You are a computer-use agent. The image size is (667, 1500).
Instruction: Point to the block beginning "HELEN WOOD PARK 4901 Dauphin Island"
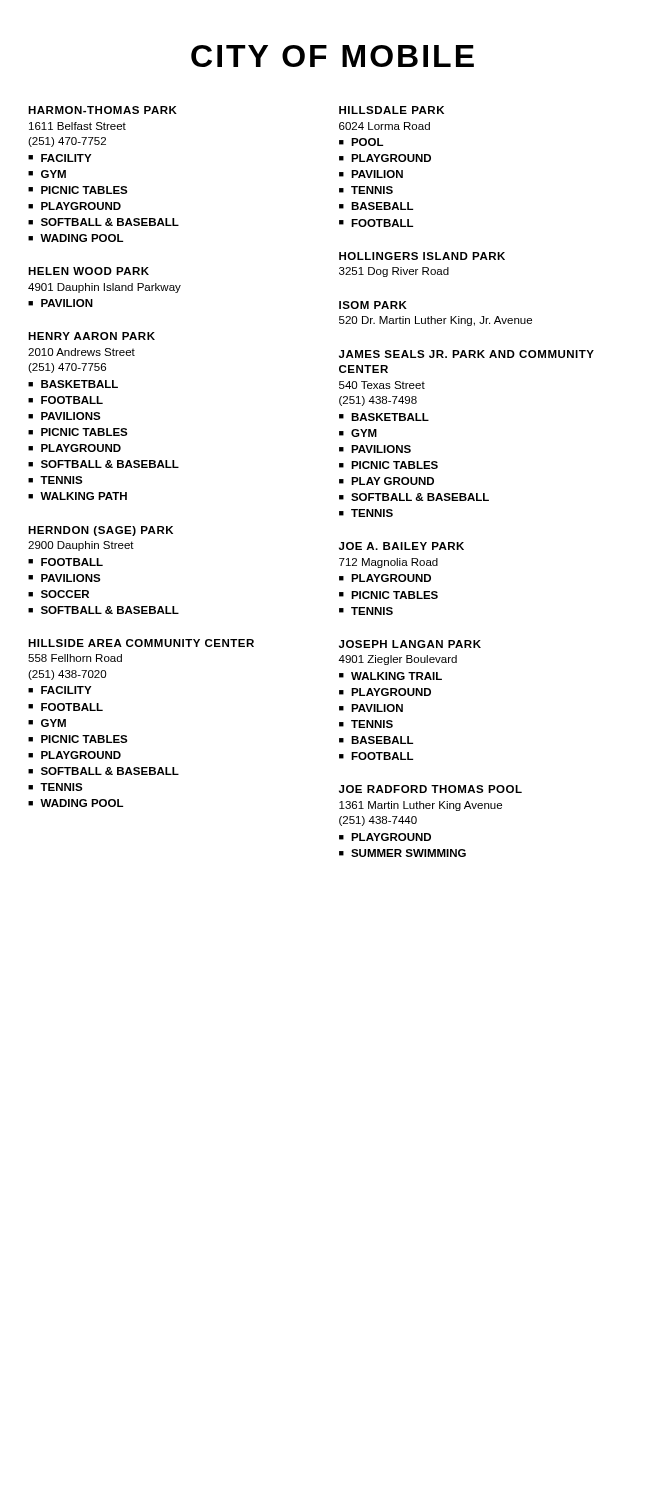(178, 288)
